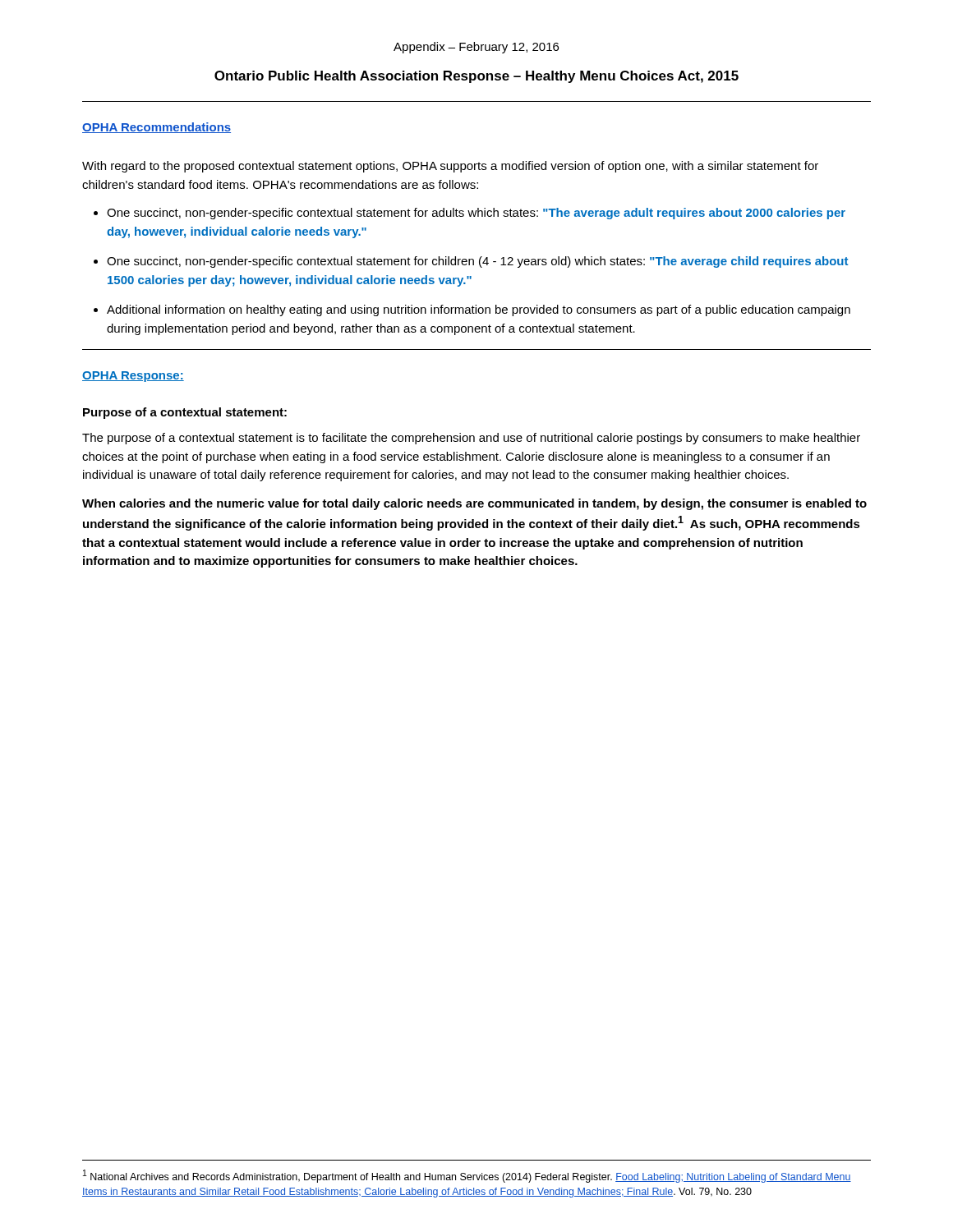Select the section header with the text "OPHA Recommendations"
This screenshot has height=1232, width=953.
157,127
